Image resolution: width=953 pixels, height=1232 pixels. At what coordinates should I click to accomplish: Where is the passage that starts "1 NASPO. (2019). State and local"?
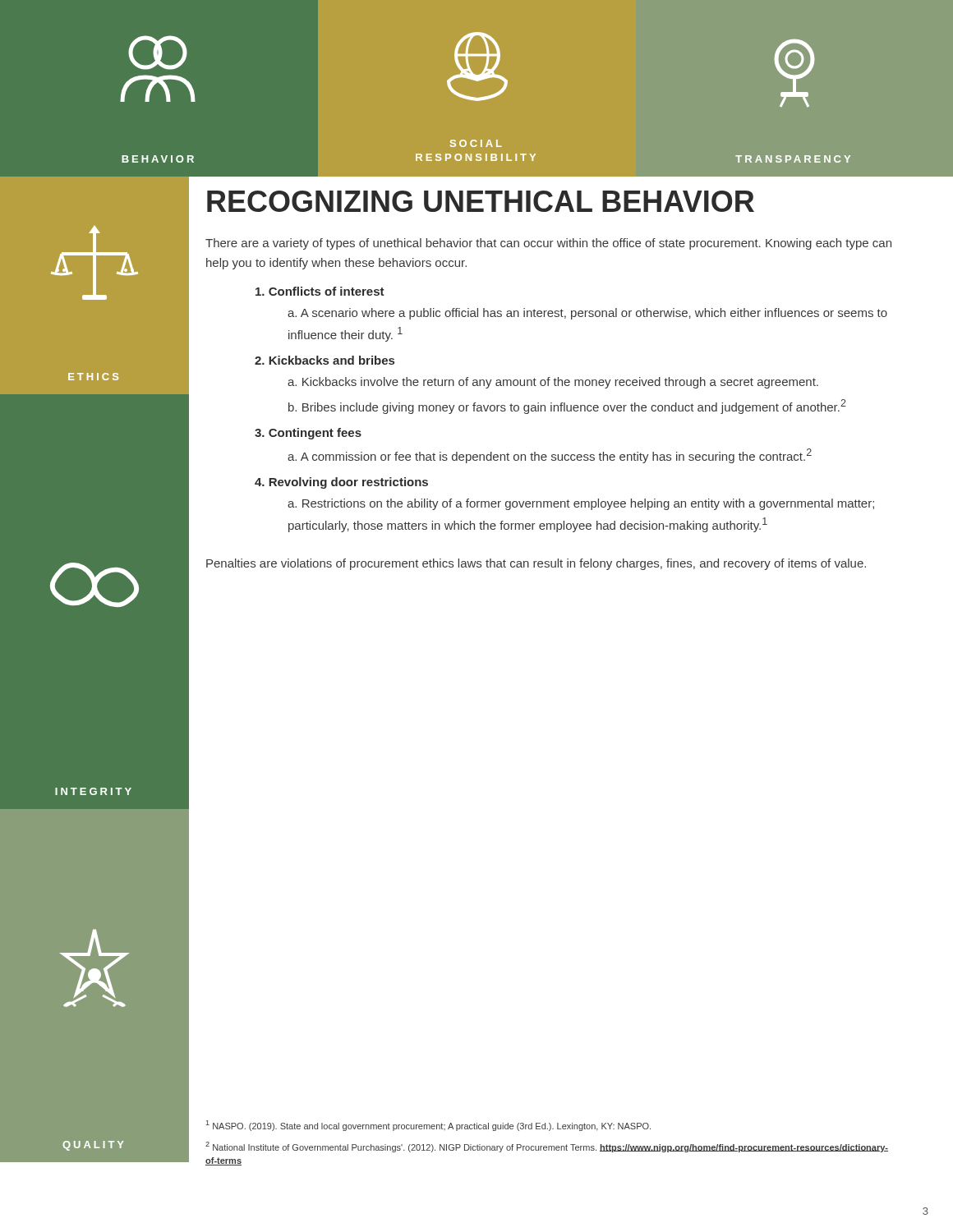pos(429,1125)
